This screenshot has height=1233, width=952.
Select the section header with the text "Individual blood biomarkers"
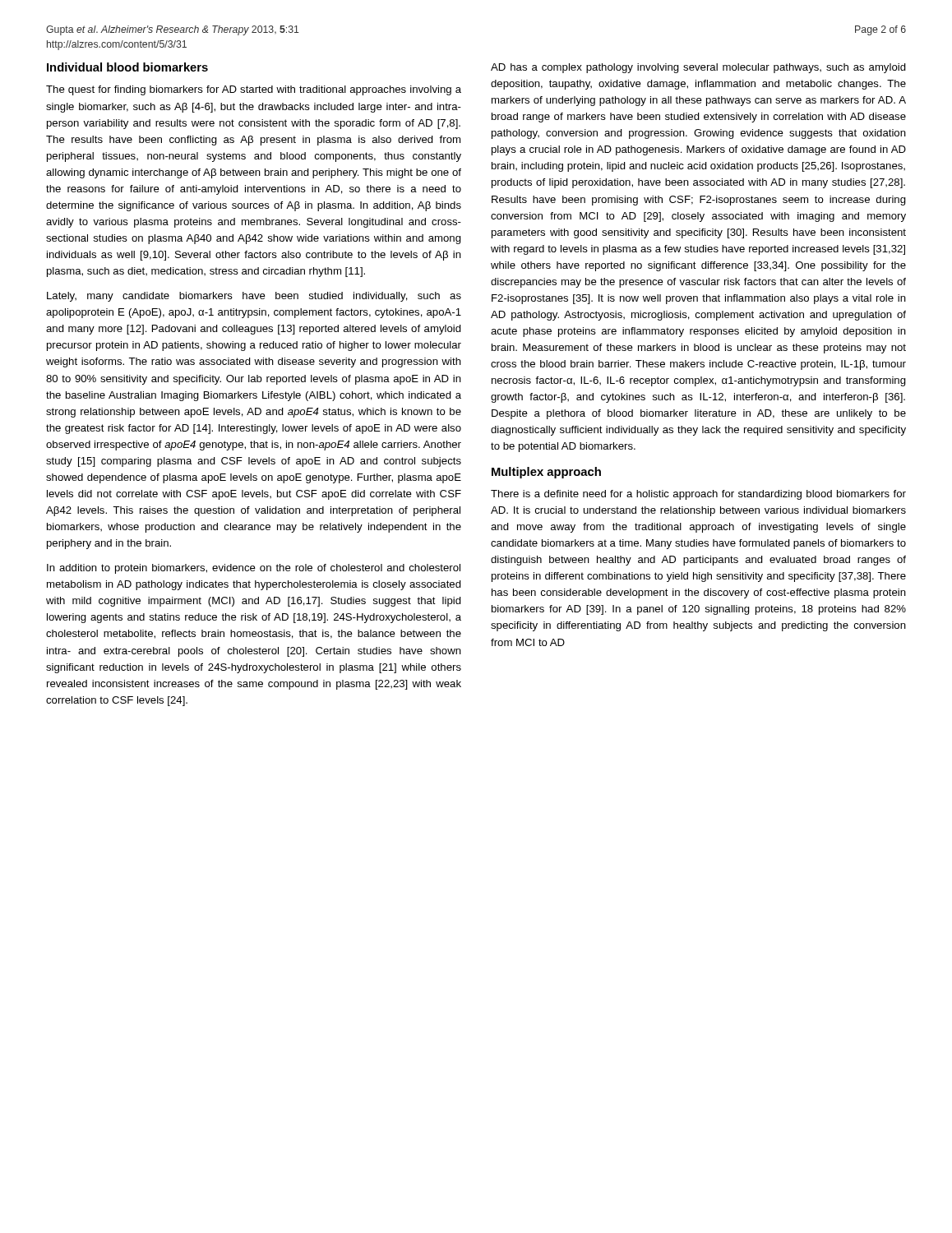pos(127,67)
